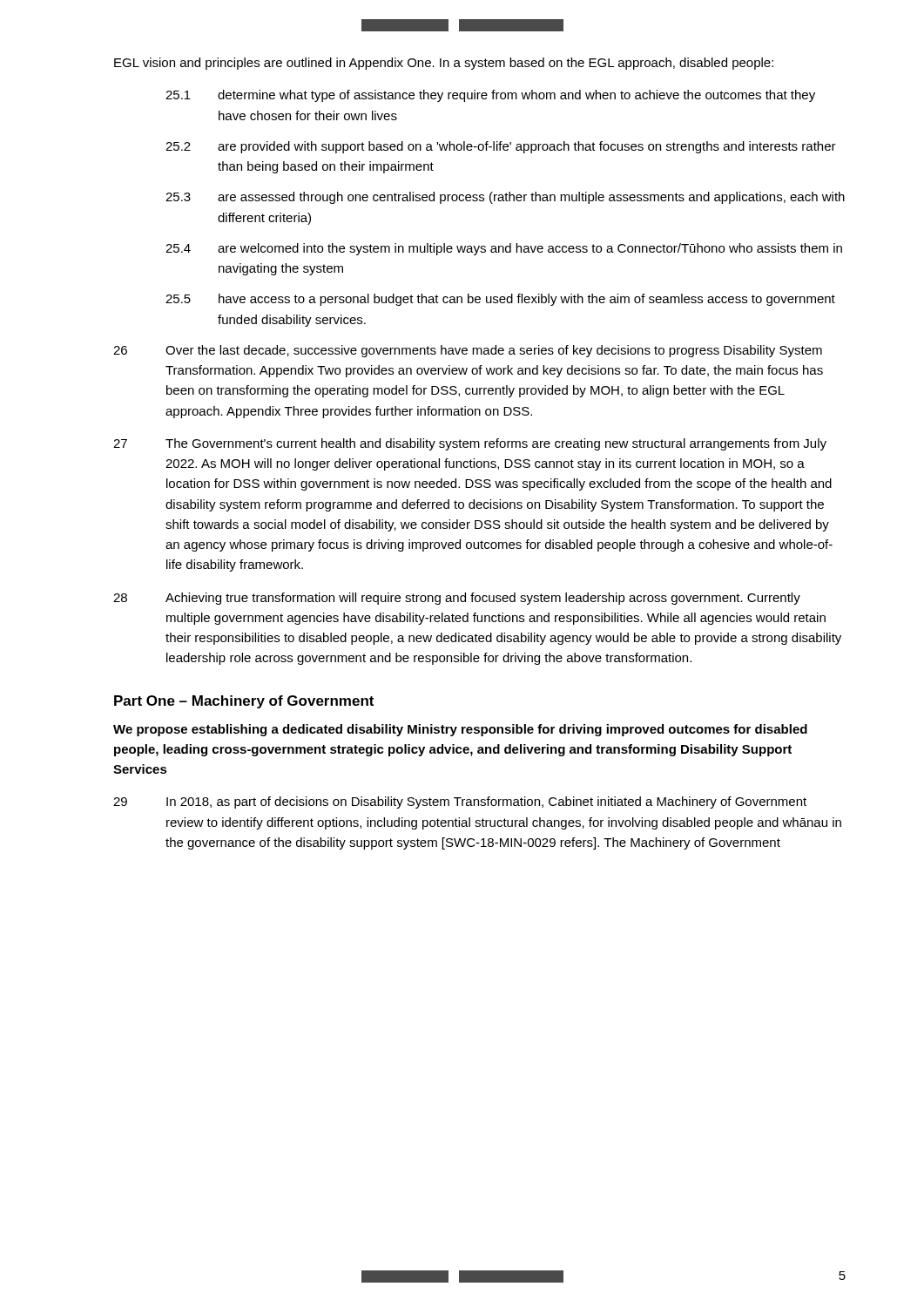
Task: Select the text starting "28 Achieving true transformation will require strong and"
Action: tap(479, 627)
